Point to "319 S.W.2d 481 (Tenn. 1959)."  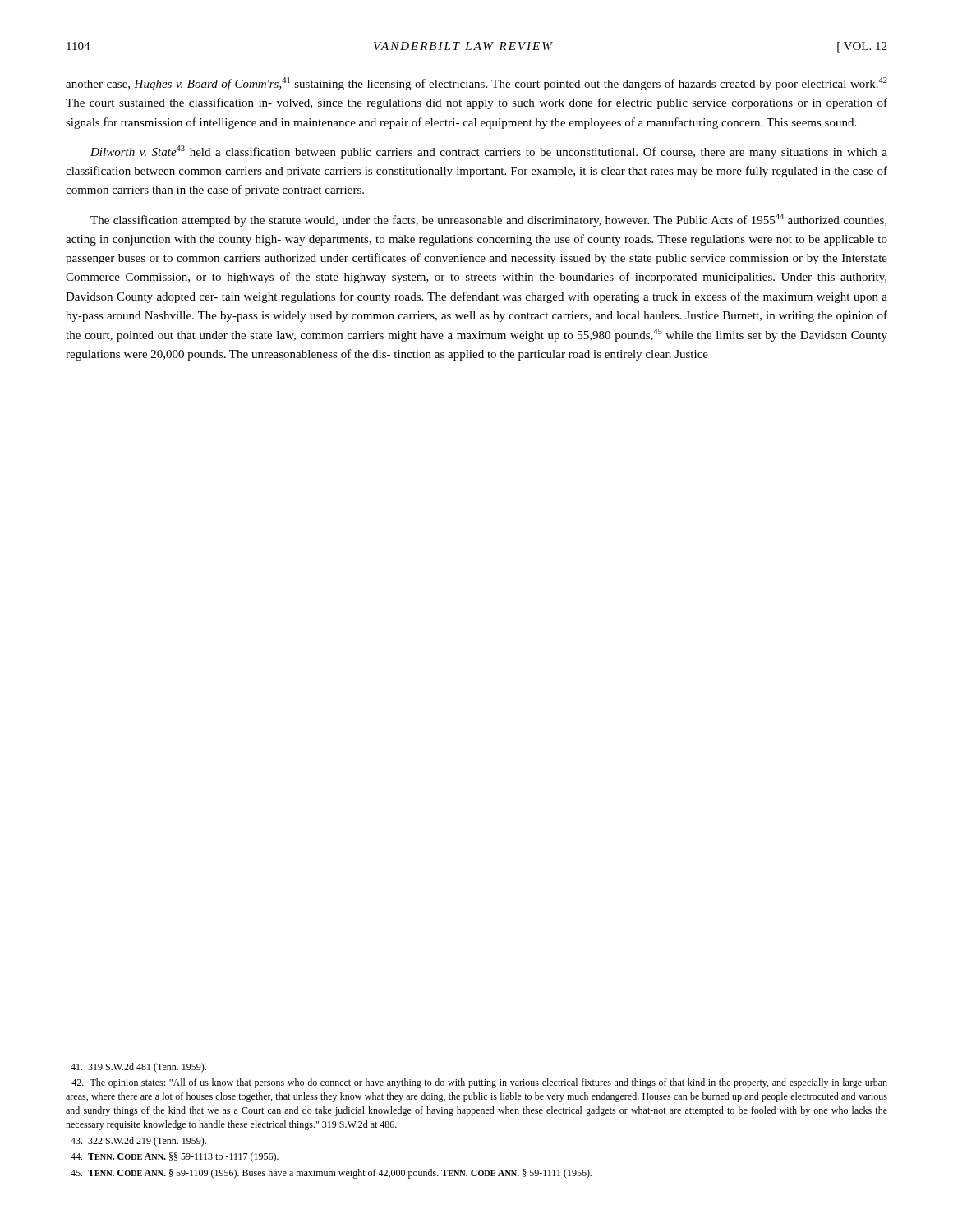click(x=136, y=1067)
